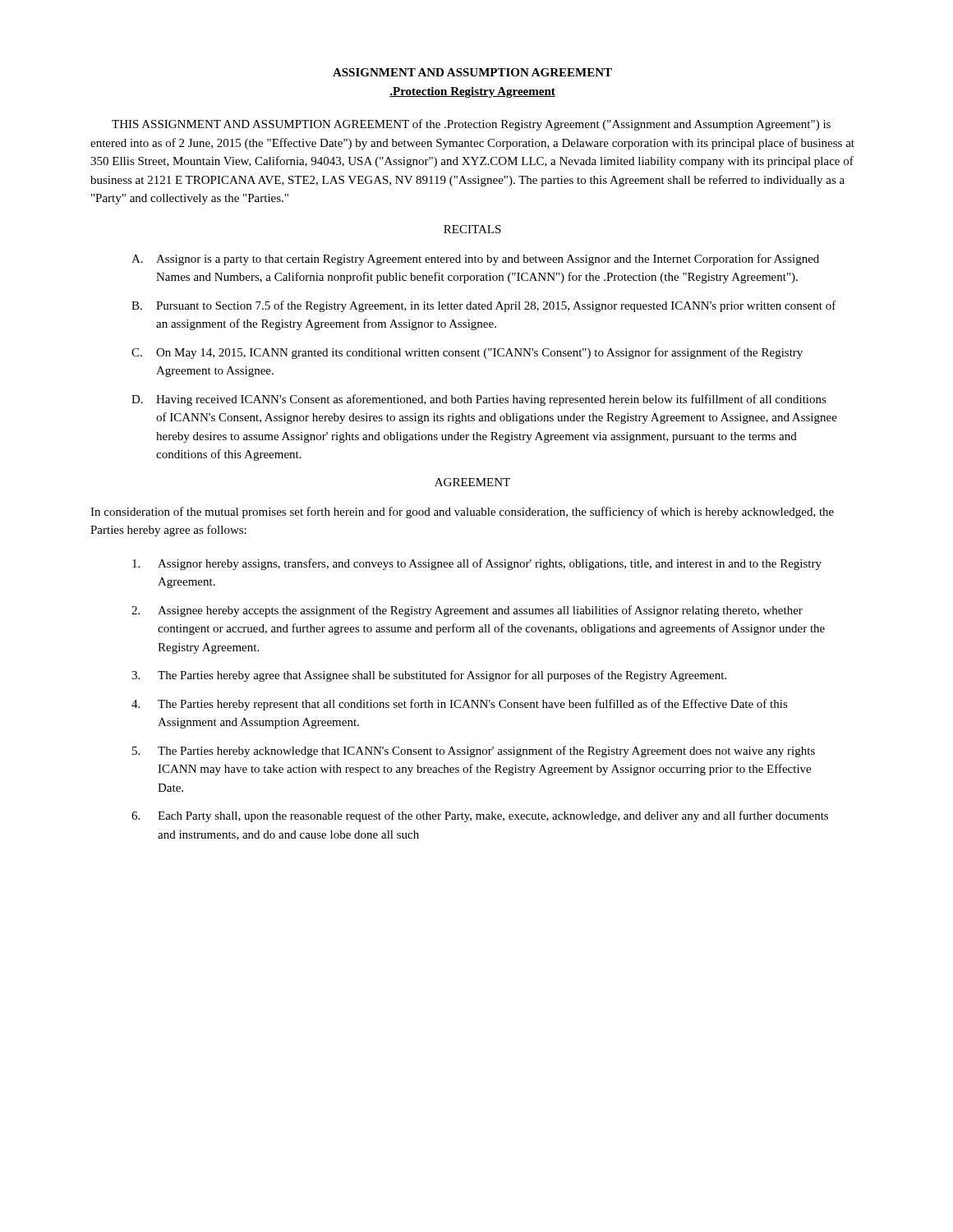Image resolution: width=953 pixels, height=1232 pixels.
Task: Click on the list item that reads "C. On May 14, 2015,"
Action: (485, 361)
